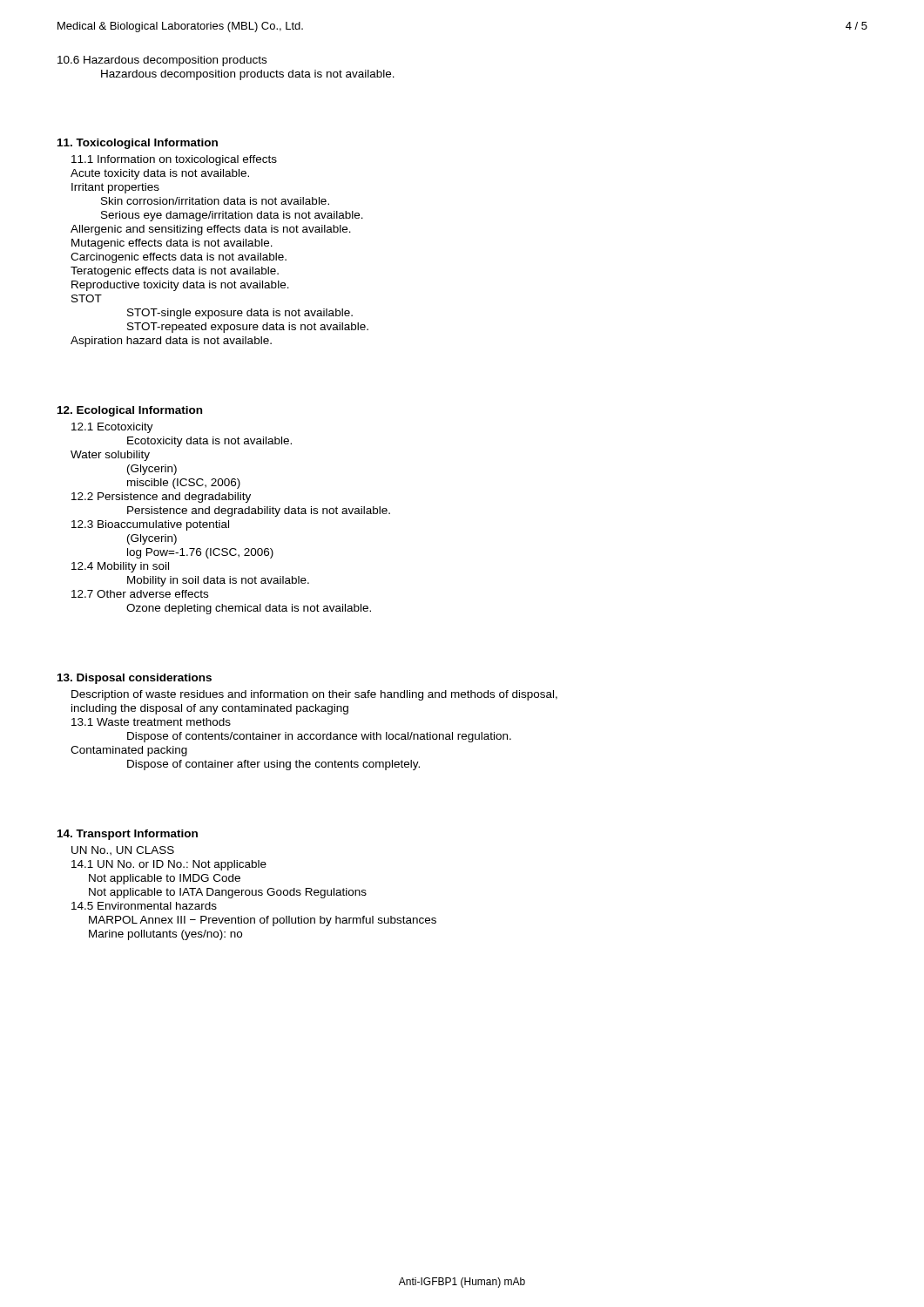This screenshot has width=924, height=1307.
Task: Click on the text starting "1 Information on toxicological effects Acute toxicity data"
Action: pos(174,160)
